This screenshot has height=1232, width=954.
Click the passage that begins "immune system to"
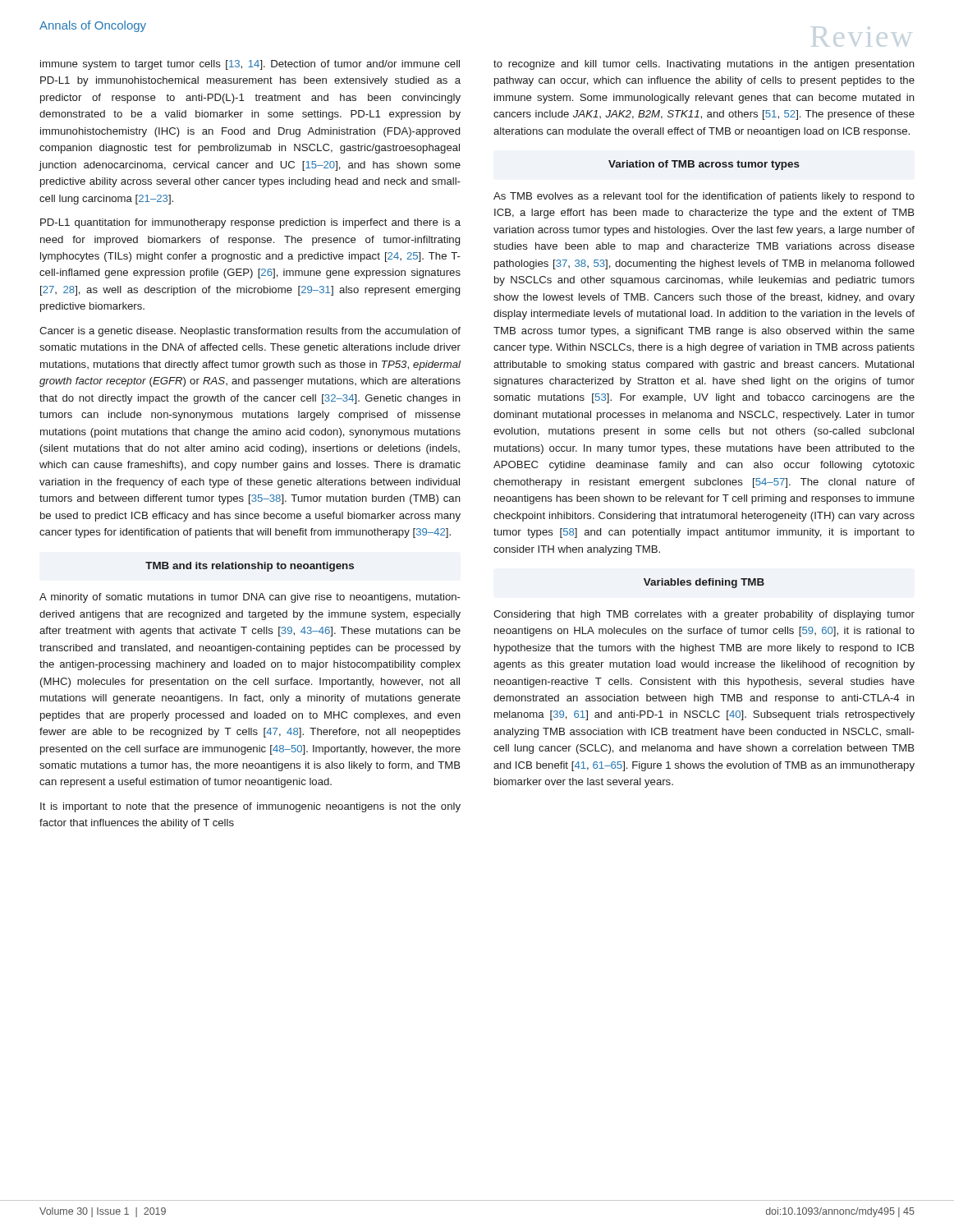[250, 131]
